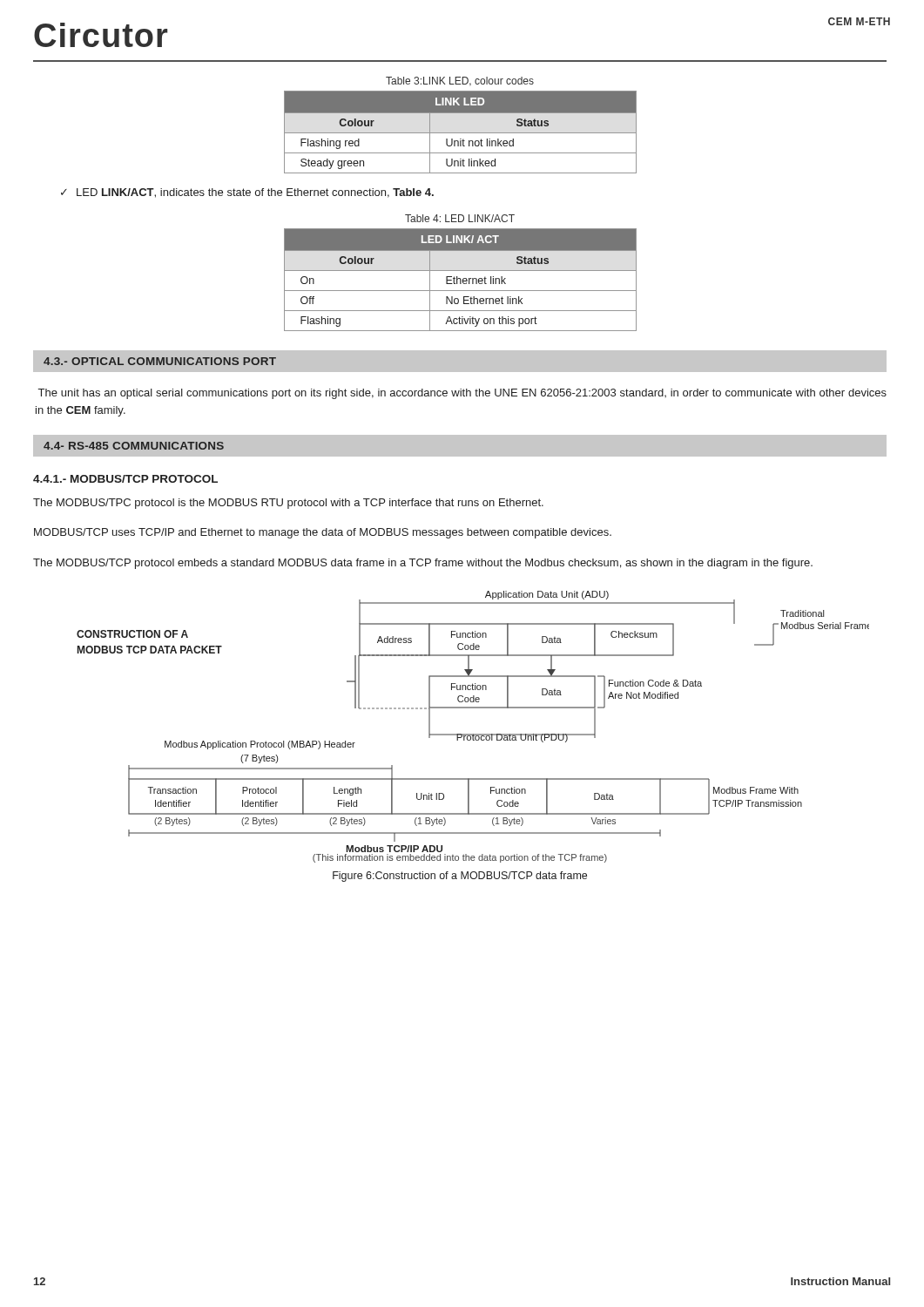This screenshot has height=1307, width=924.
Task: Locate the text "4.3.- OPTICAL COMMUNICATIONS PORT"
Action: [160, 361]
